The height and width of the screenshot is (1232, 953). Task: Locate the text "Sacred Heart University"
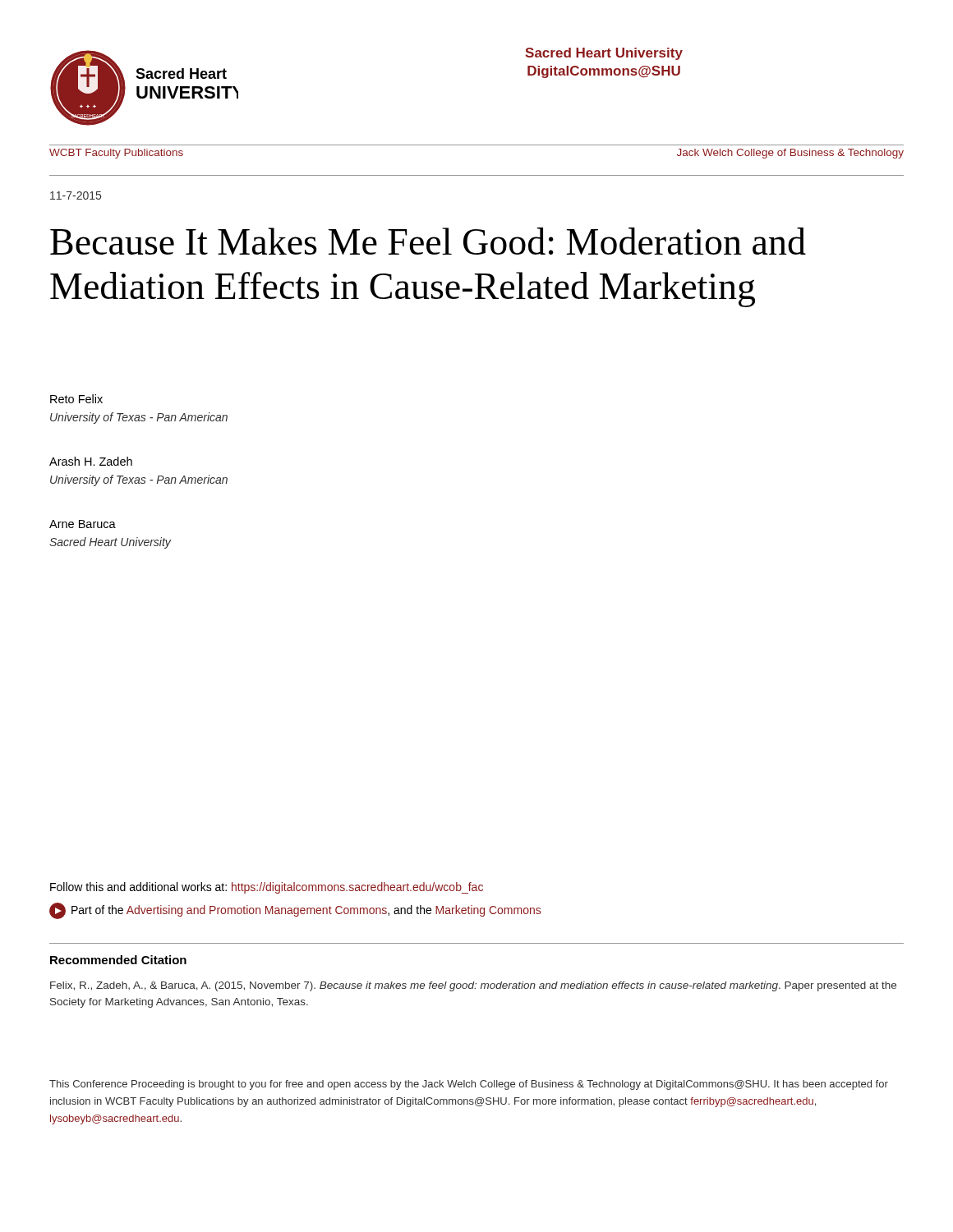[110, 542]
